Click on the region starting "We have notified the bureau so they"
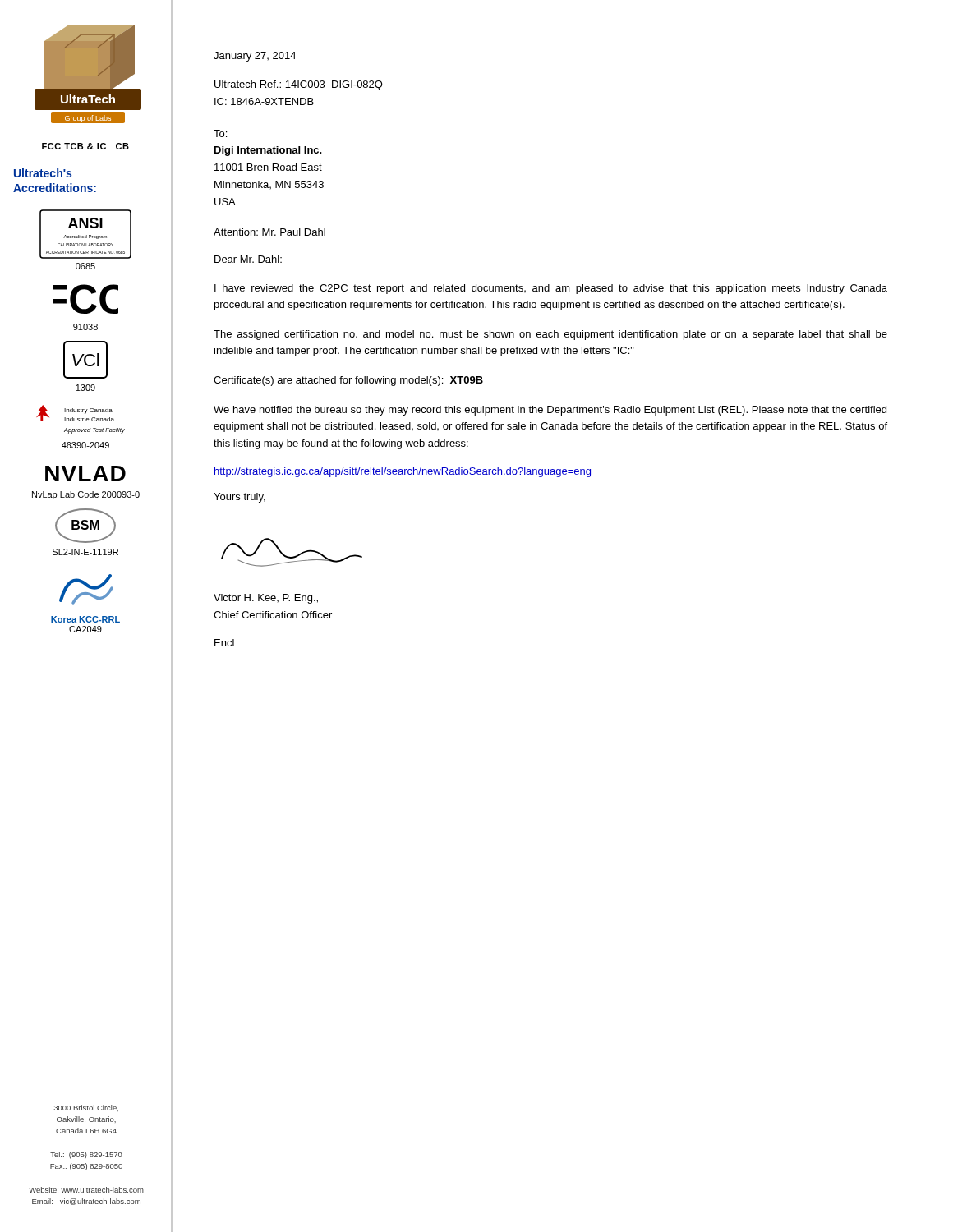953x1232 pixels. (x=550, y=426)
